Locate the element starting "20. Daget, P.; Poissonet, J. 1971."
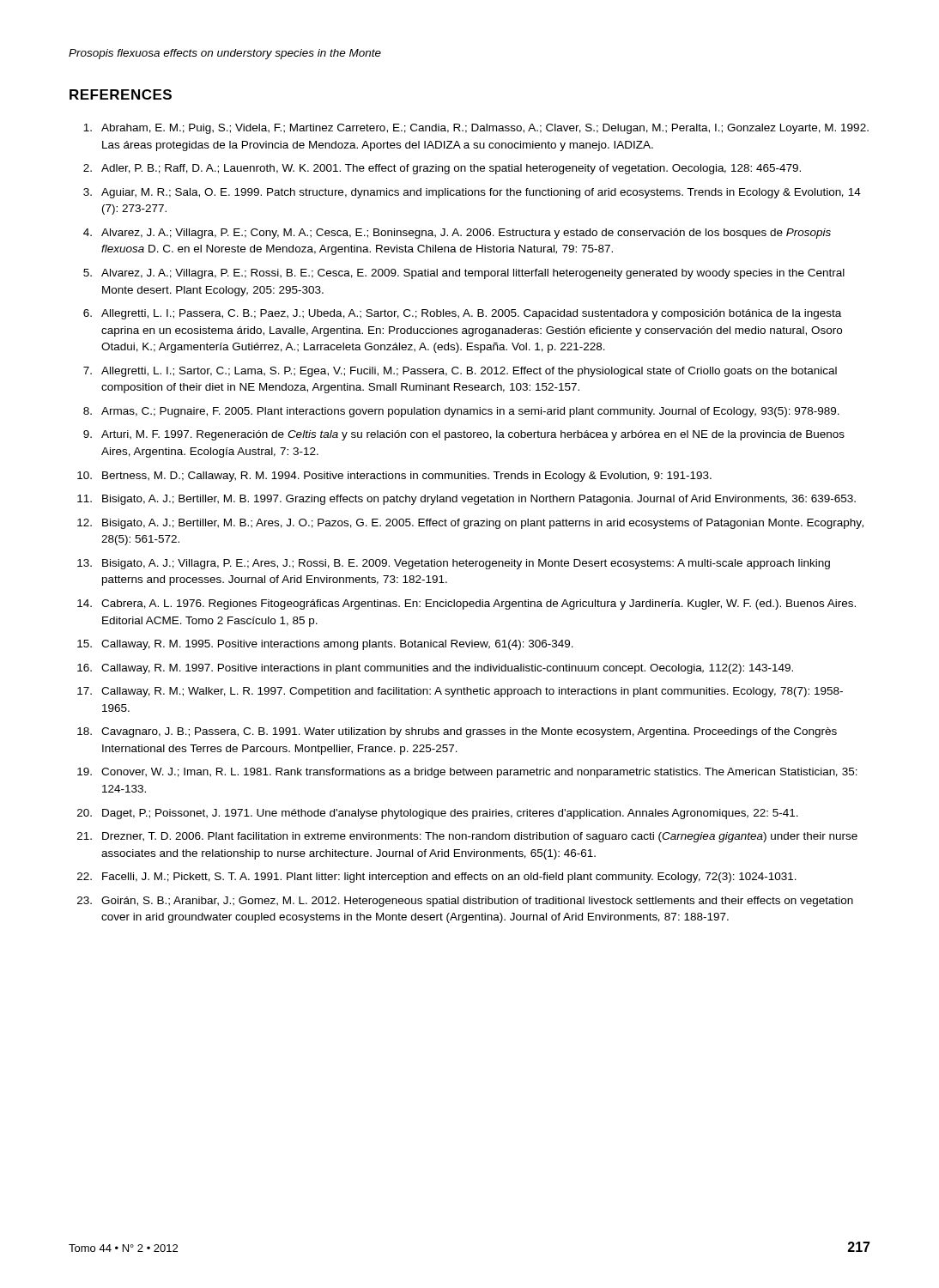This screenshot has height=1288, width=939. pyautogui.click(x=470, y=813)
